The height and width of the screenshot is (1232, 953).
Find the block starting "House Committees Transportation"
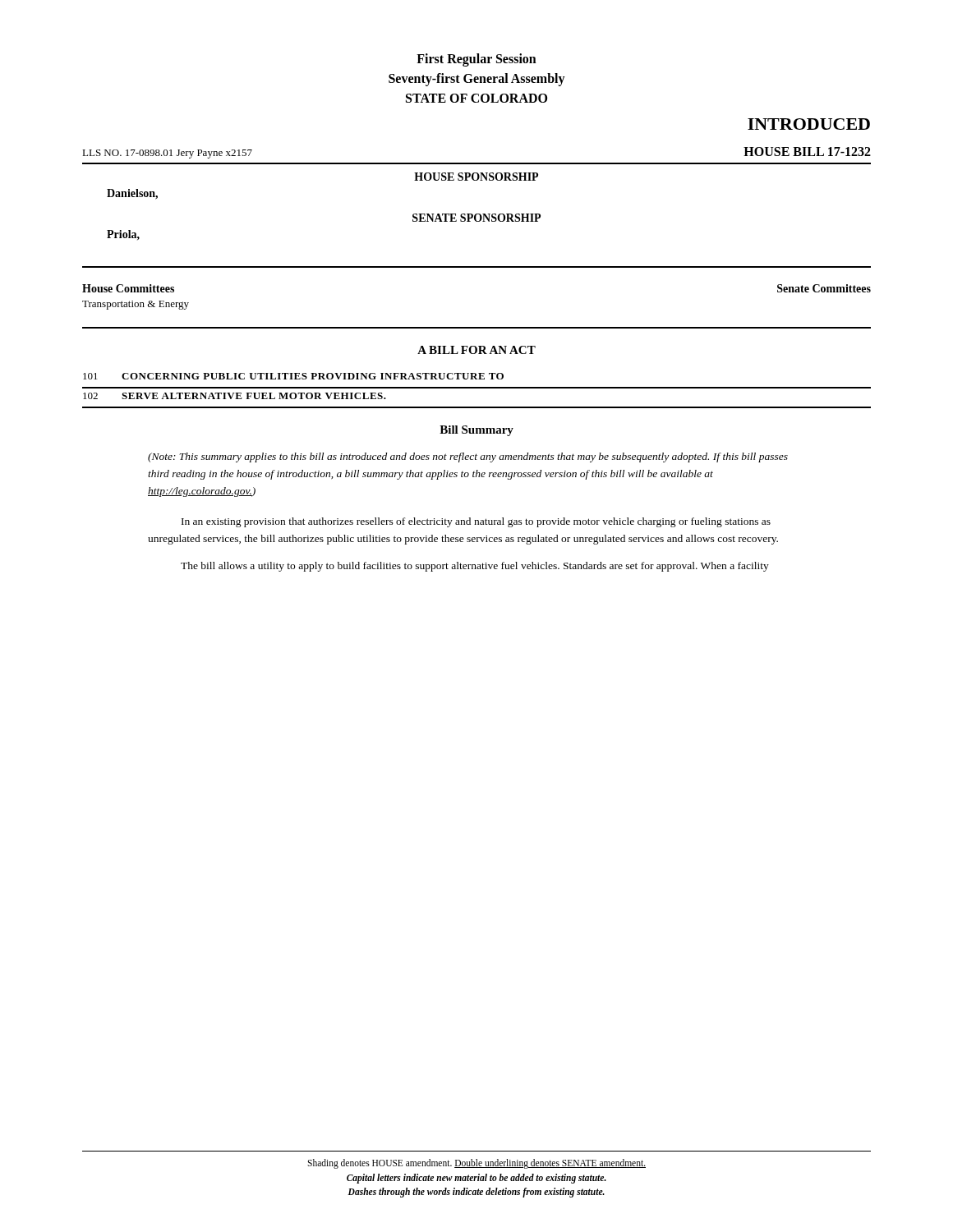118,288
